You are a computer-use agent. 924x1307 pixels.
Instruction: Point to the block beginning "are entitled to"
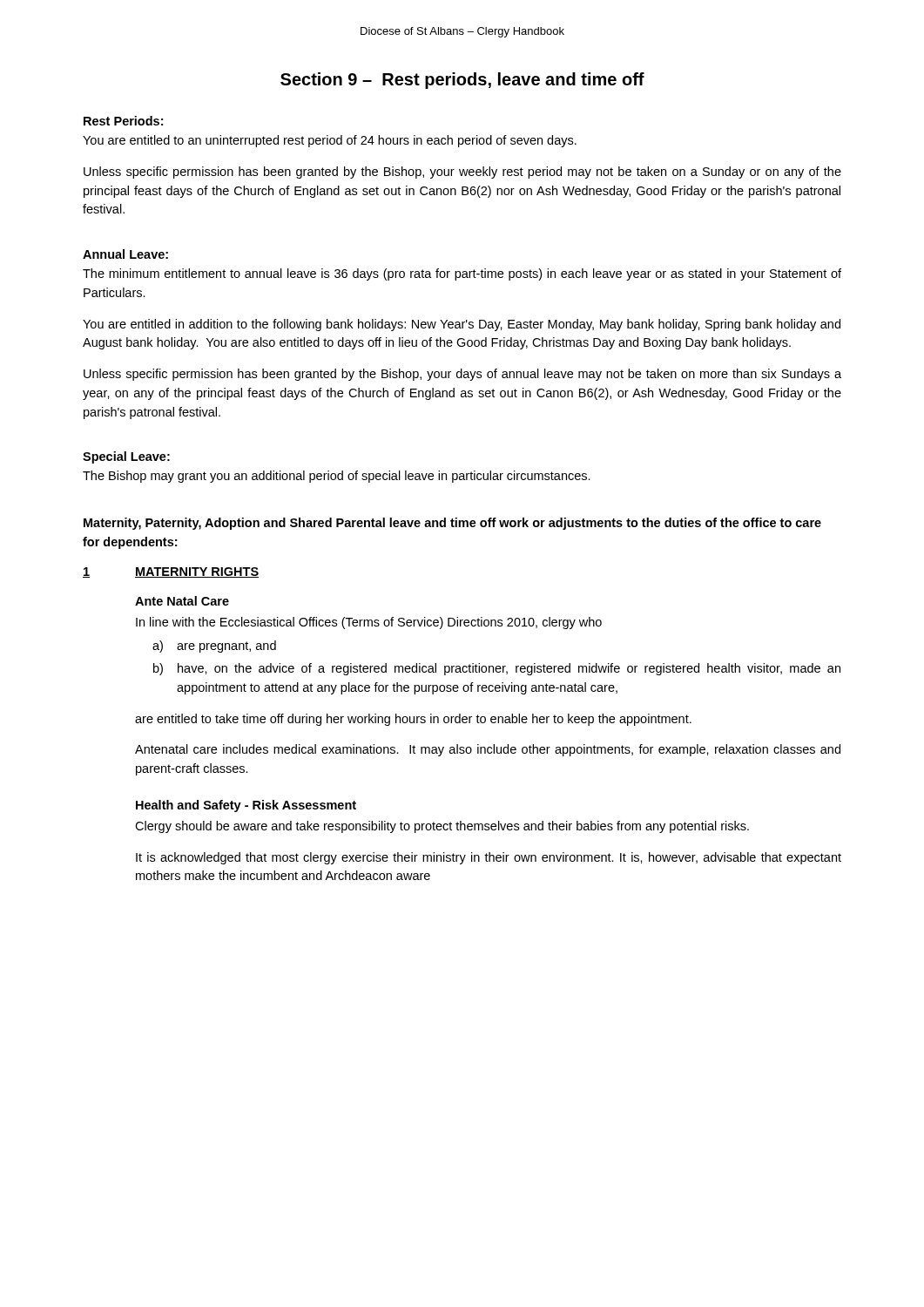414,718
